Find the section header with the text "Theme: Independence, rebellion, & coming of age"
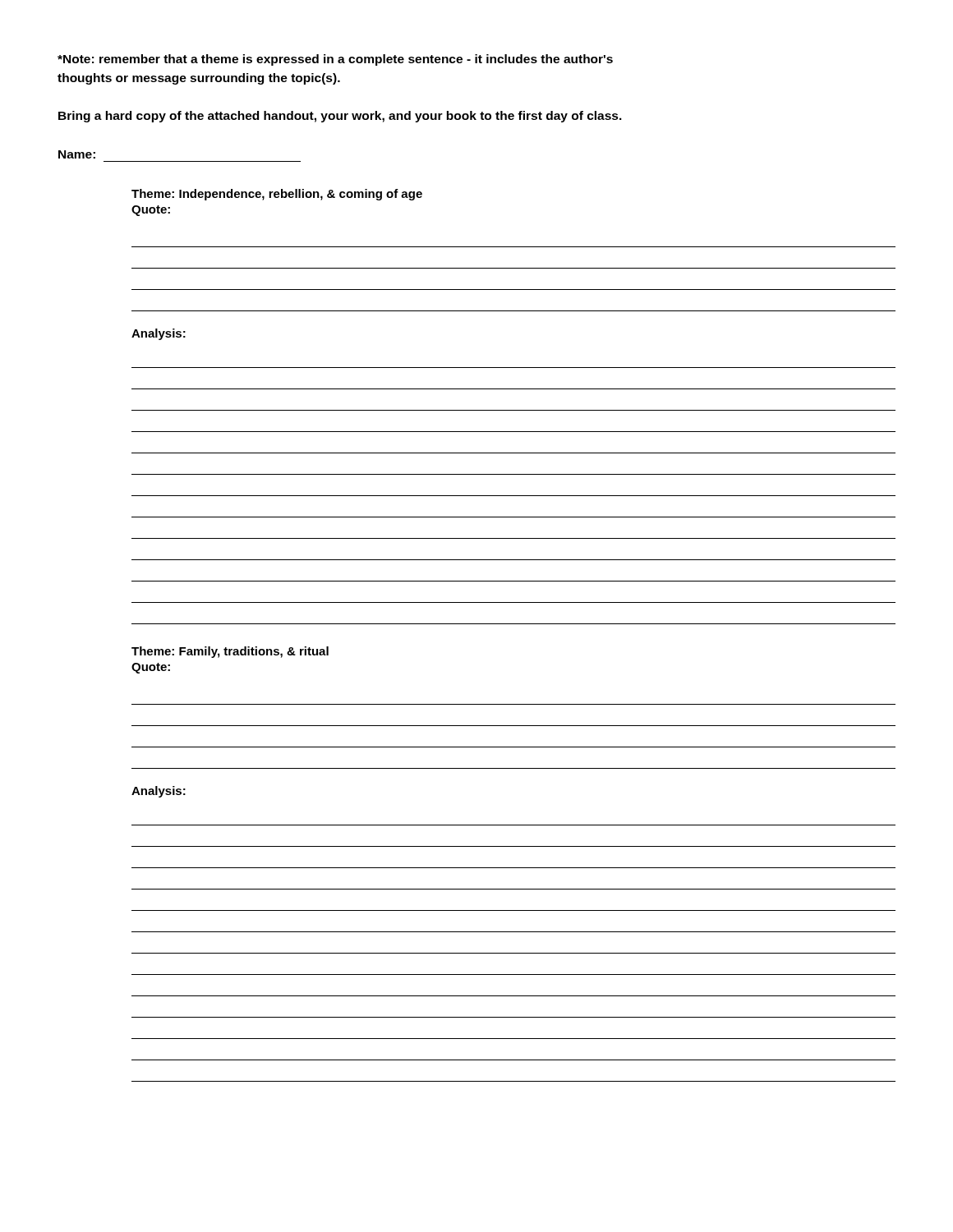Screen dimensions: 1232x953 click(277, 193)
